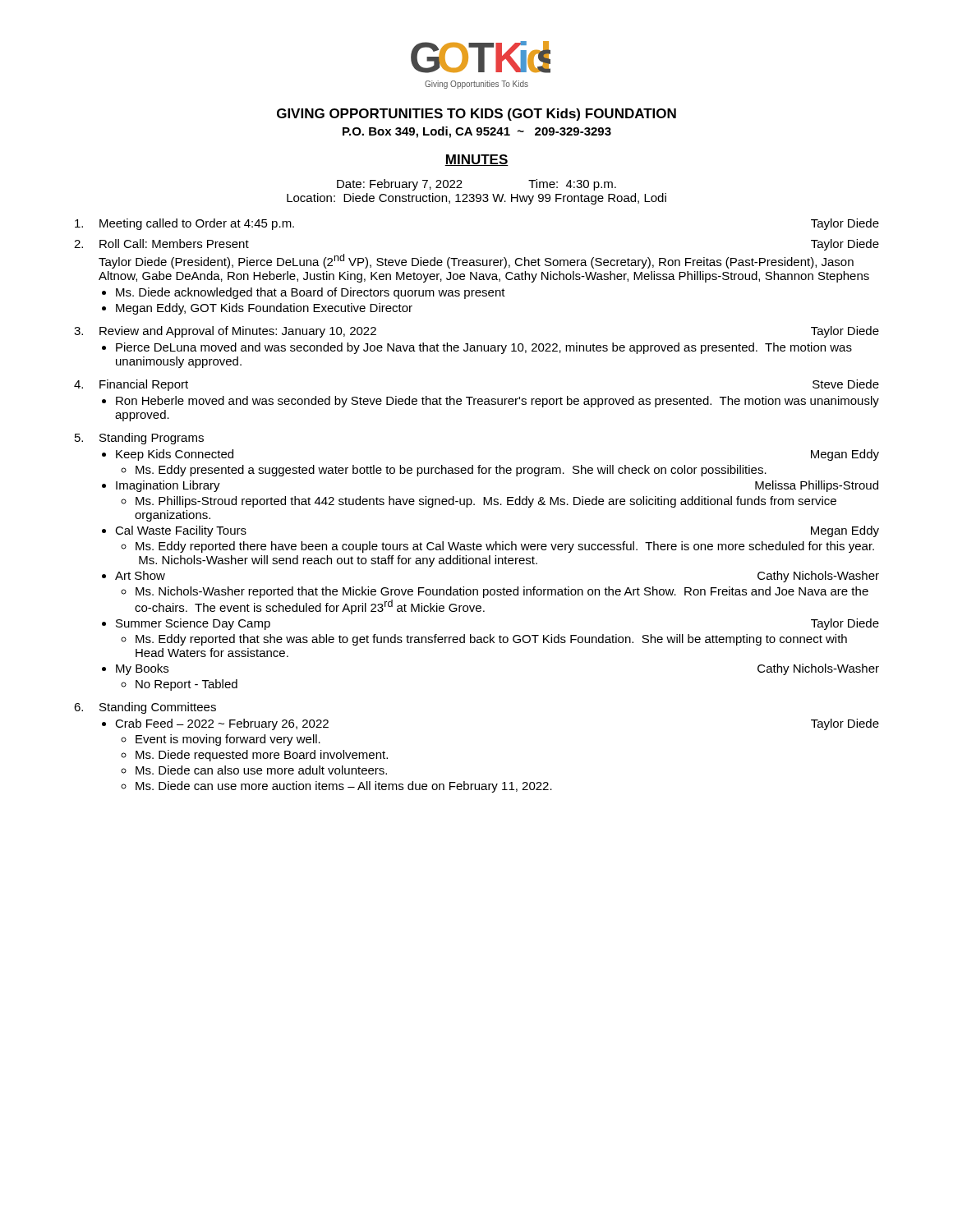Image resolution: width=953 pixels, height=1232 pixels.
Task: Locate the list item containing "3. Review and Approval of"
Action: click(476, 347)
